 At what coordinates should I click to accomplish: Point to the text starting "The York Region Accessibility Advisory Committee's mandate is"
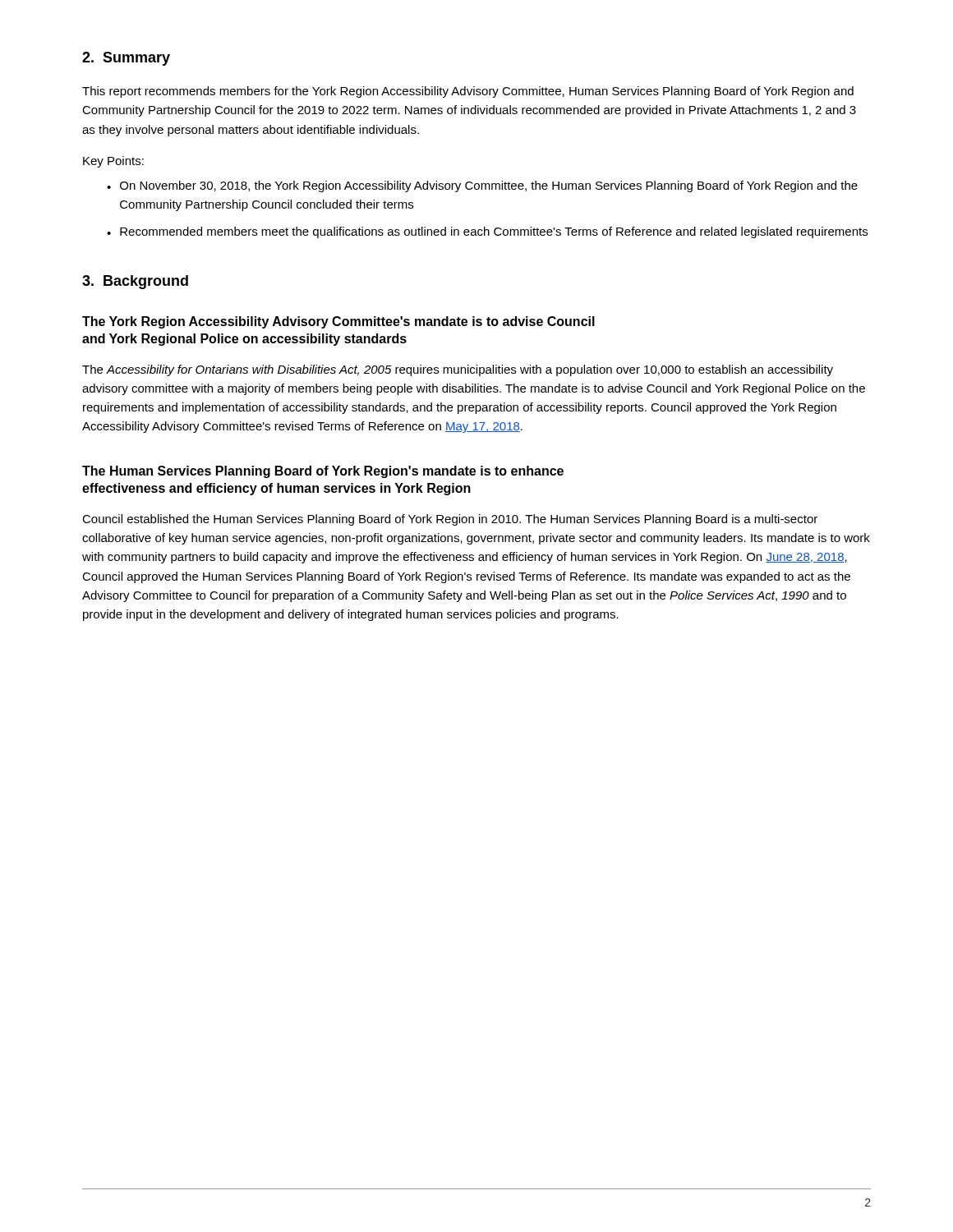(x=339, y=330)
